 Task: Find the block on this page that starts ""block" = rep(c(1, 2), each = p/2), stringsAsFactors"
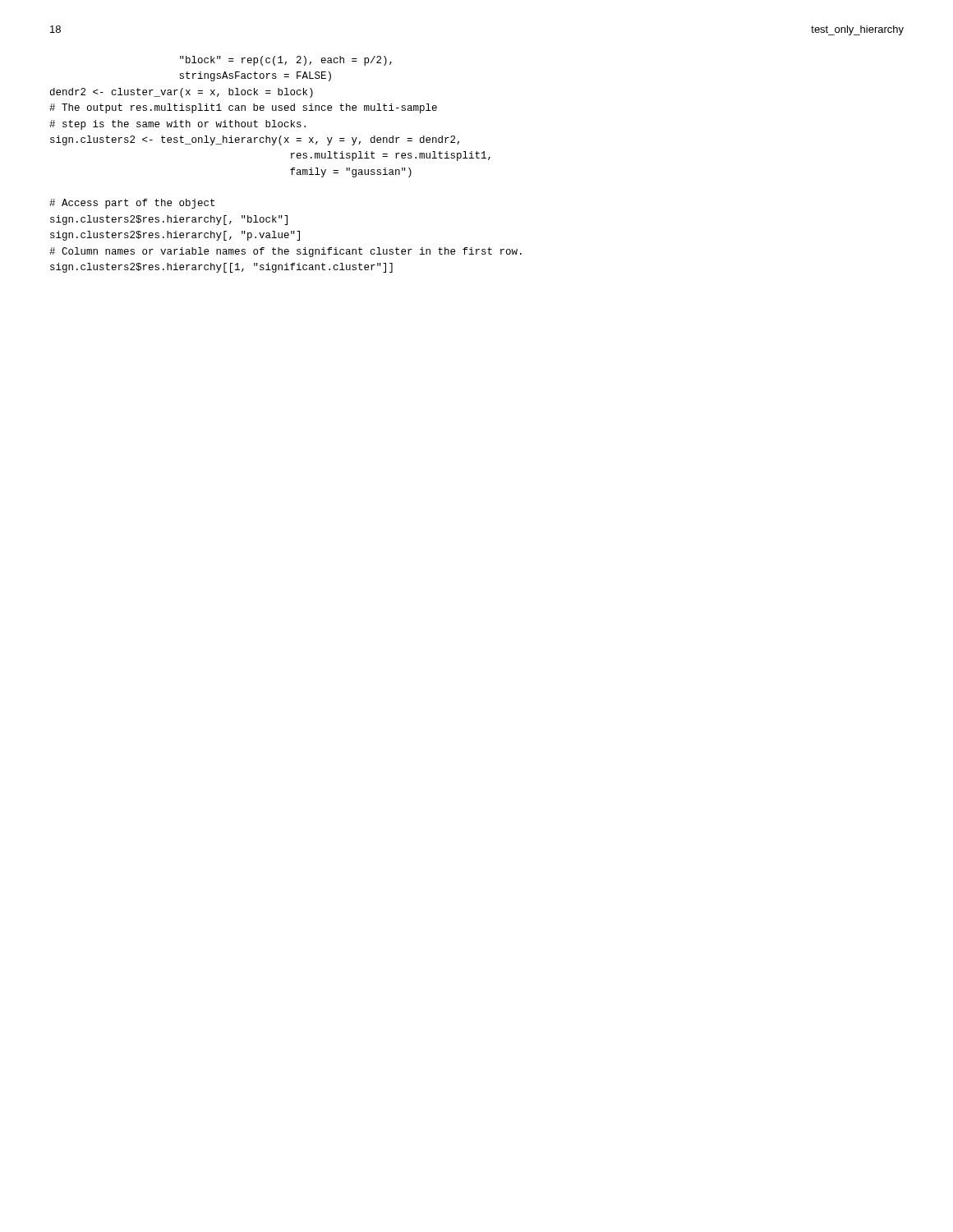(287, 164)
